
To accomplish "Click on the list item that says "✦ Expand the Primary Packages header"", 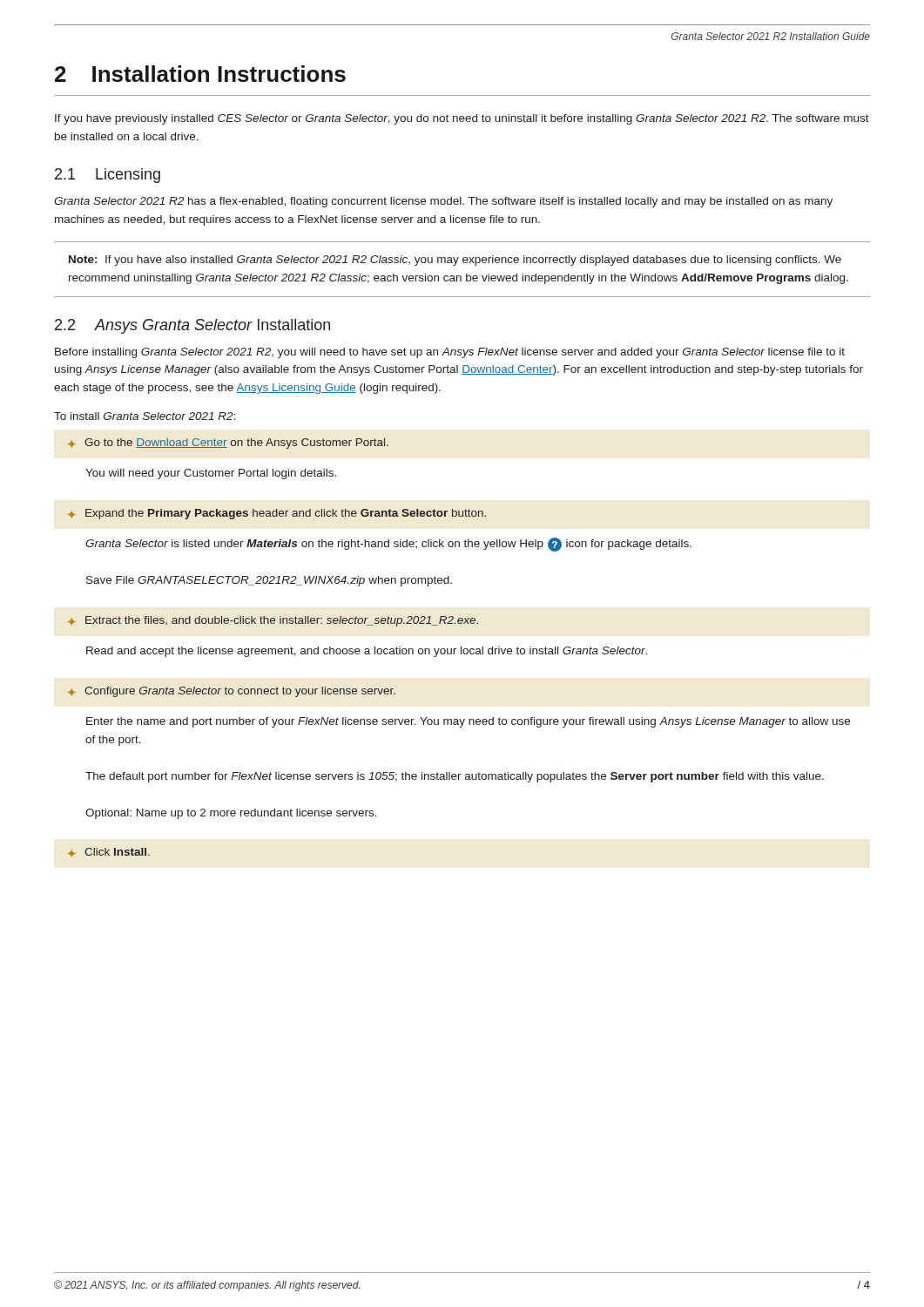I will click(277, 515).
